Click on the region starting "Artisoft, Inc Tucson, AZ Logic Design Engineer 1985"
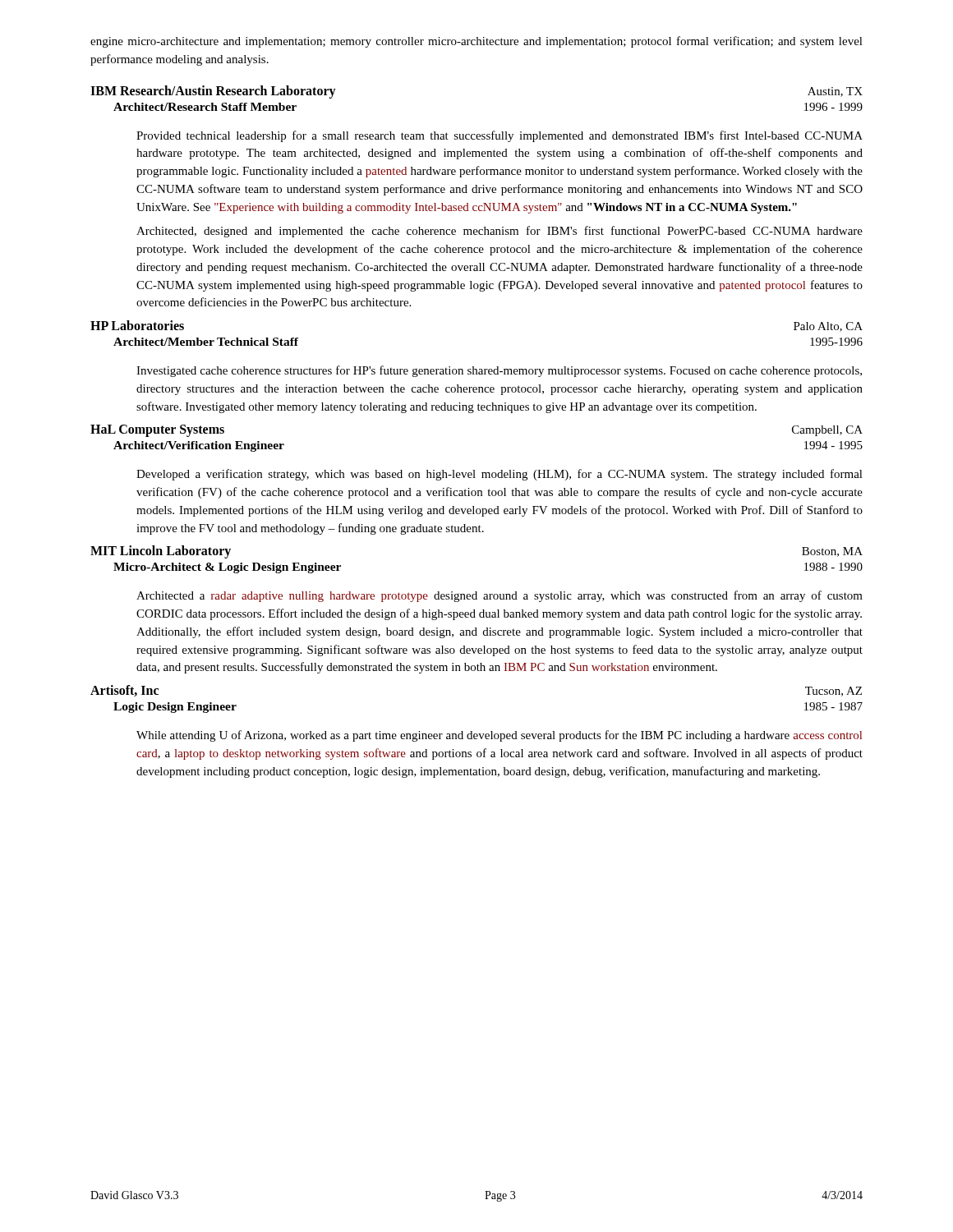The image size is (953, 1232). click(120, 690)
